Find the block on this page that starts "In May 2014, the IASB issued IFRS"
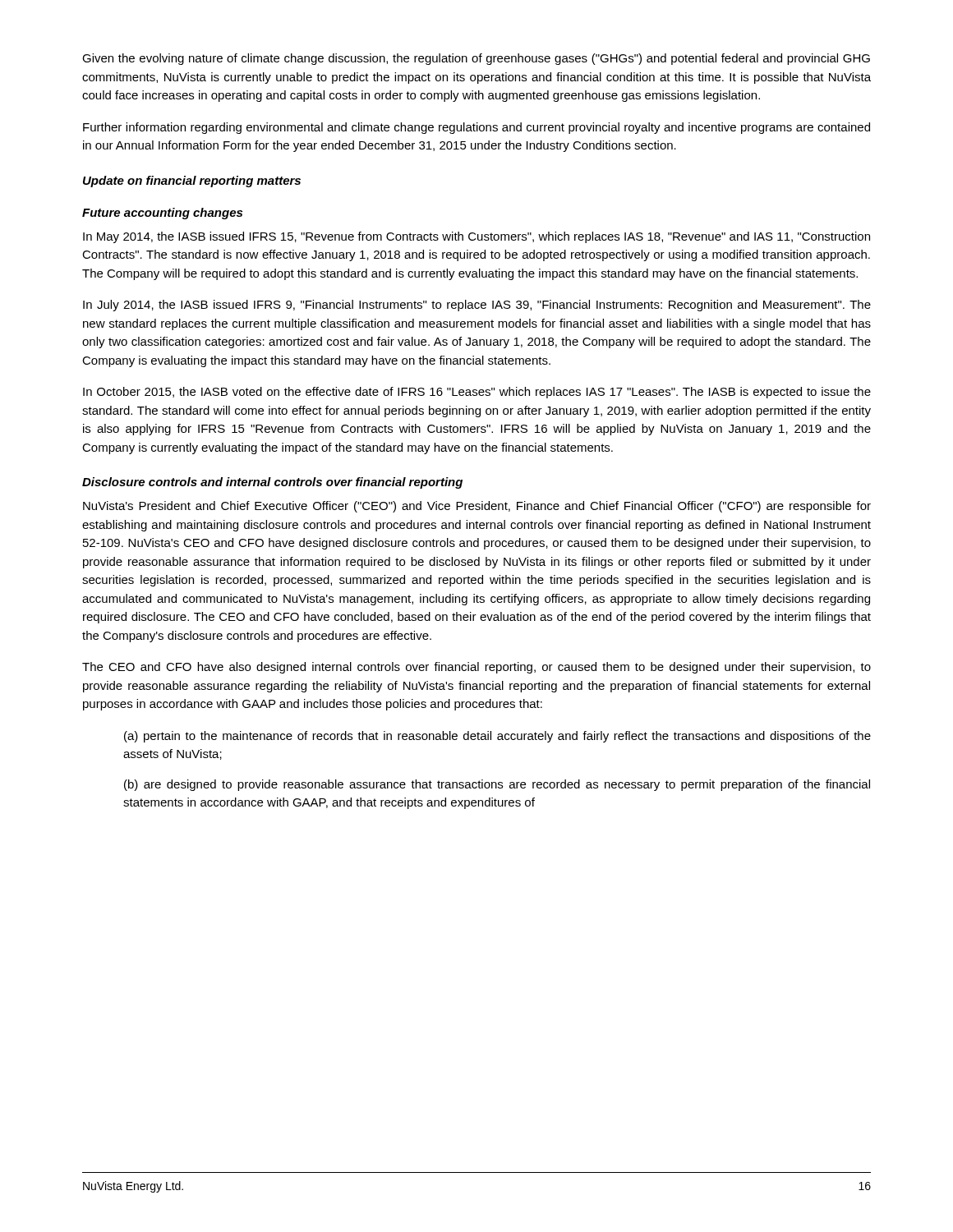The image size is (953, 1232). click(476, 254)
